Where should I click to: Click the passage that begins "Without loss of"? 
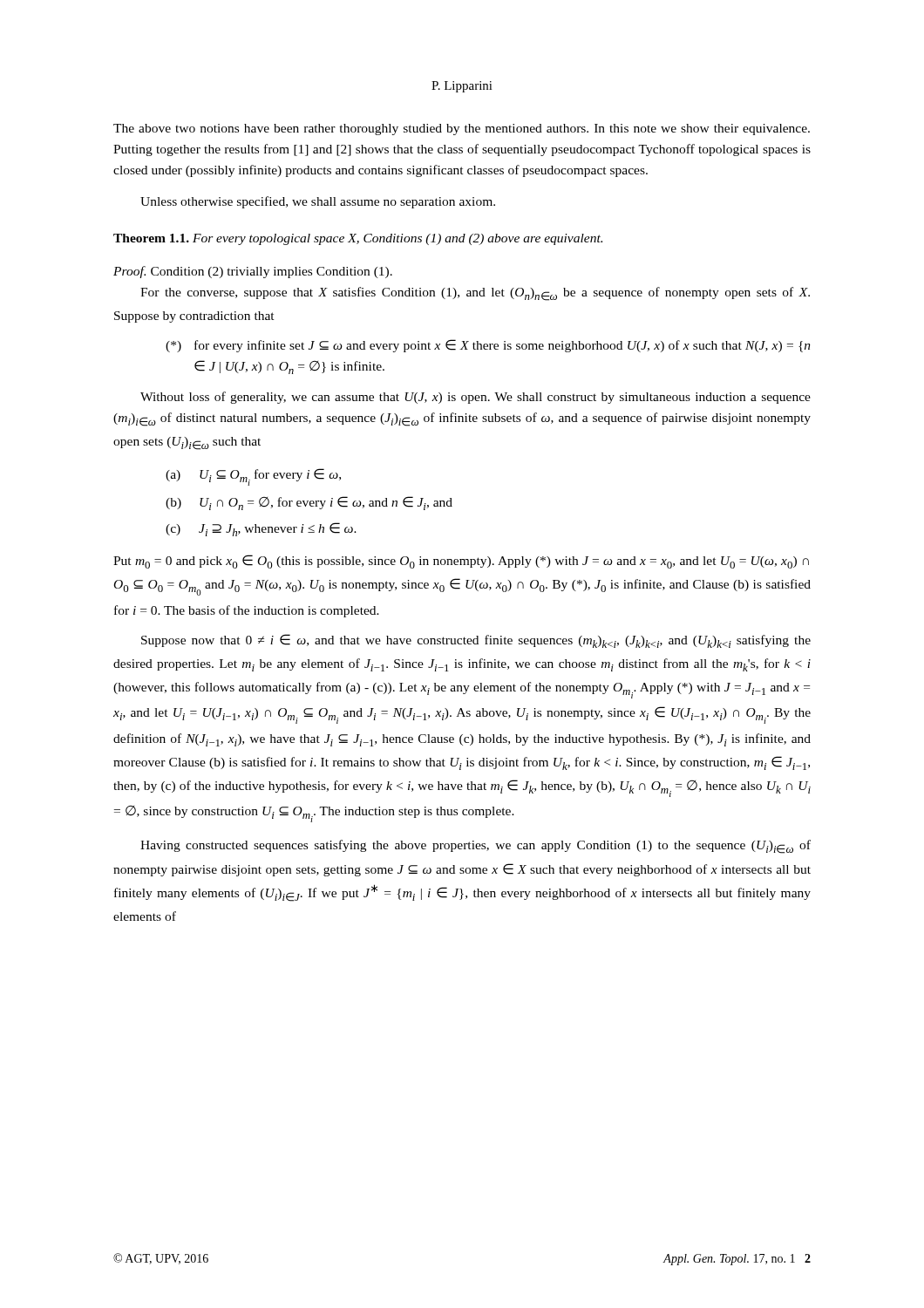pyautogui.click(x=462, y=421)
